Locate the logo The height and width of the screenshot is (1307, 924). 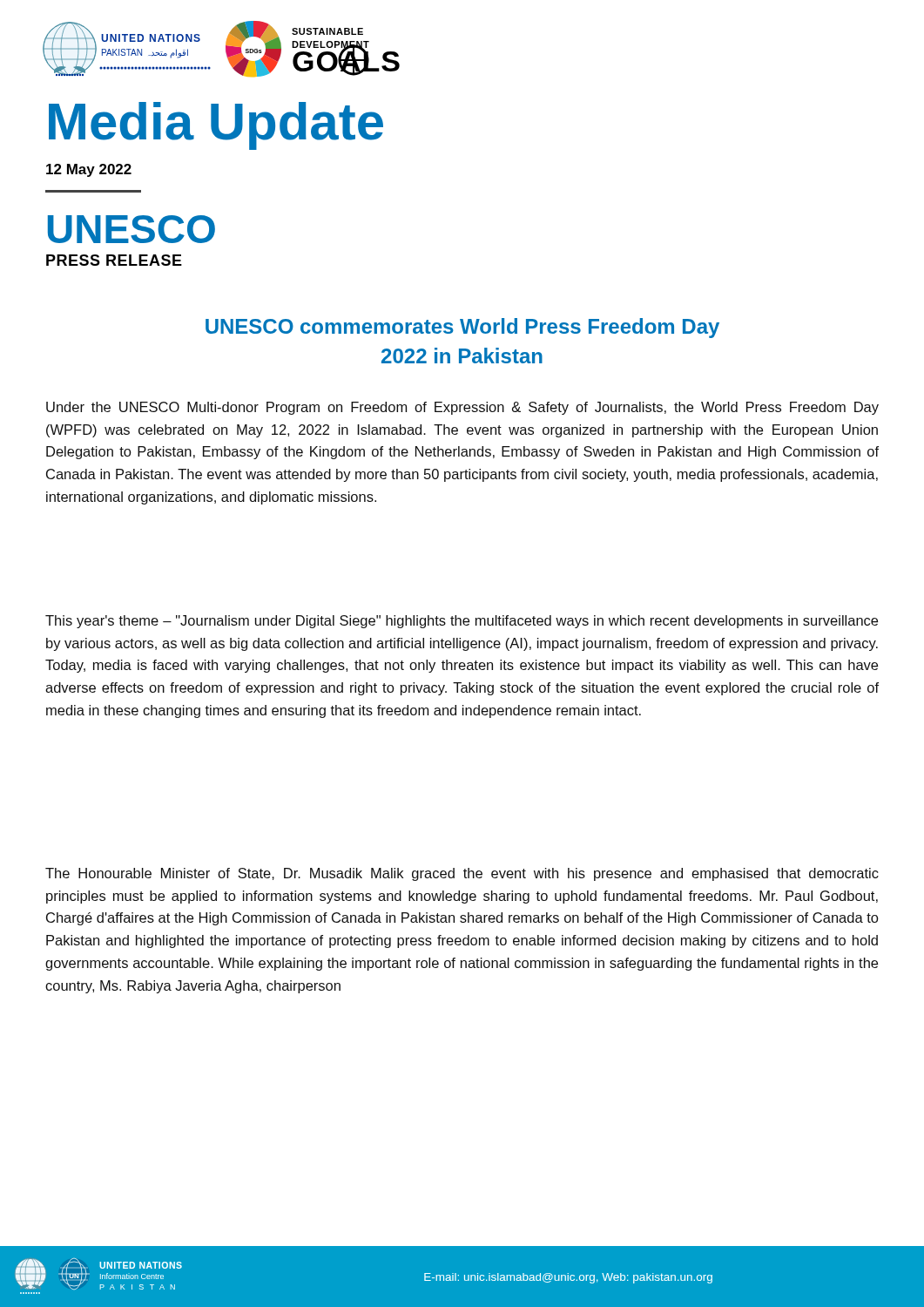pyautogui.click(x=277, y=49)
